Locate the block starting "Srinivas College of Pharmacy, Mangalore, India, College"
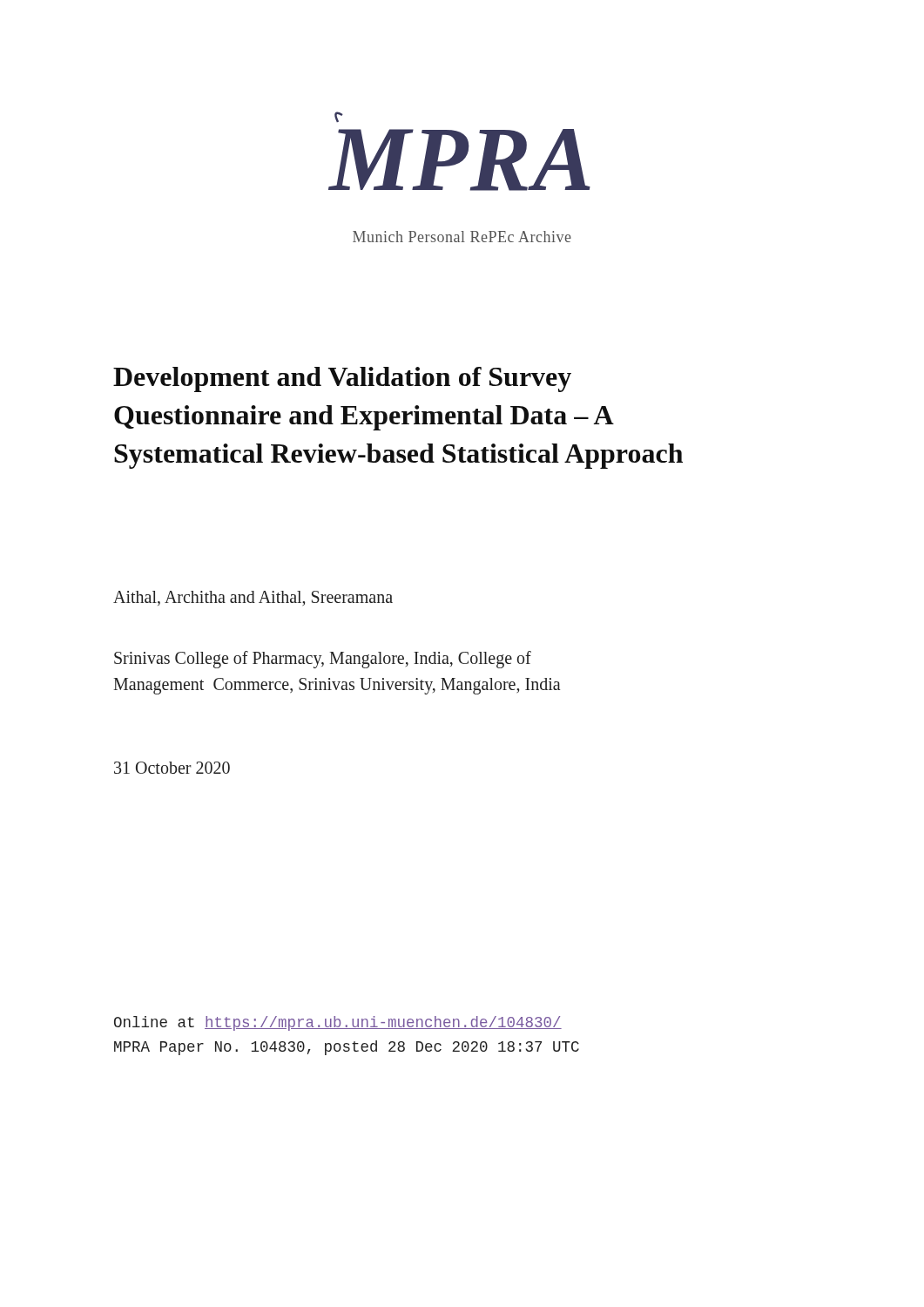The width and height of the screenshot is (924, 1307). pyautogui.click(x=374, y=671)
